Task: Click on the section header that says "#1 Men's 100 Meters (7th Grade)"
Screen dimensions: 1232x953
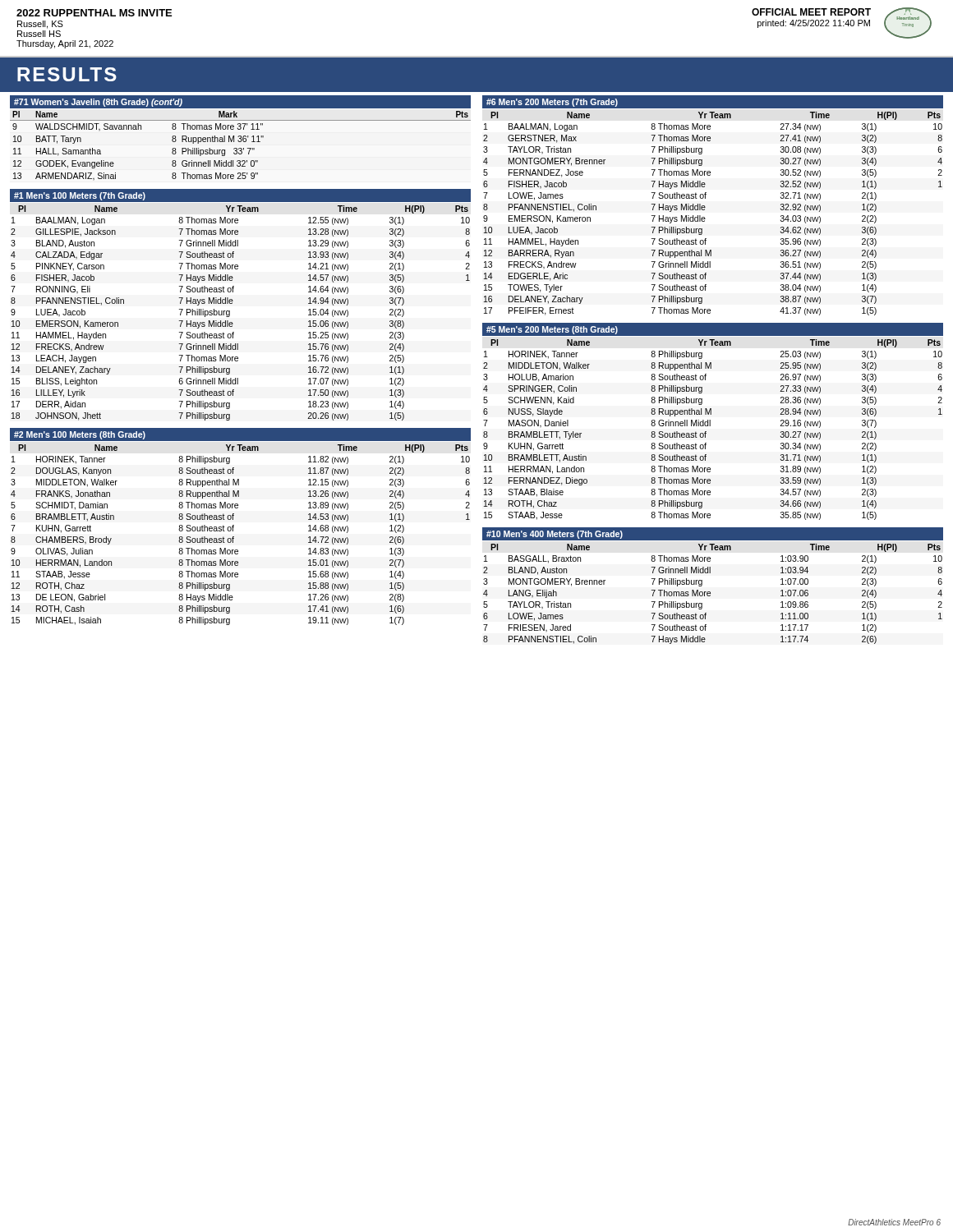Action: pos(80,196)
